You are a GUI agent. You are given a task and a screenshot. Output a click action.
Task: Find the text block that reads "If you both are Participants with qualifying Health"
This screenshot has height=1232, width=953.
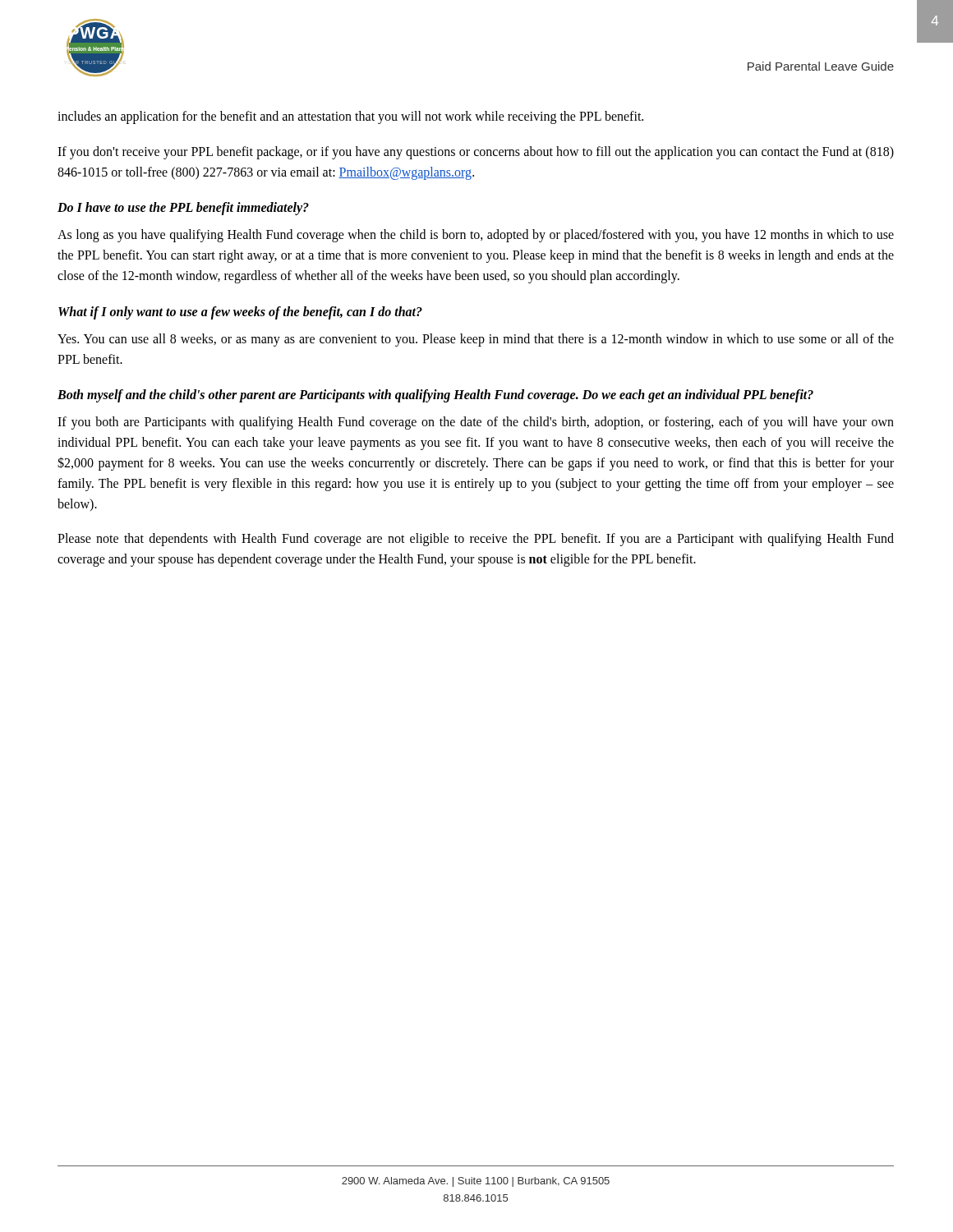coord(476,464)
